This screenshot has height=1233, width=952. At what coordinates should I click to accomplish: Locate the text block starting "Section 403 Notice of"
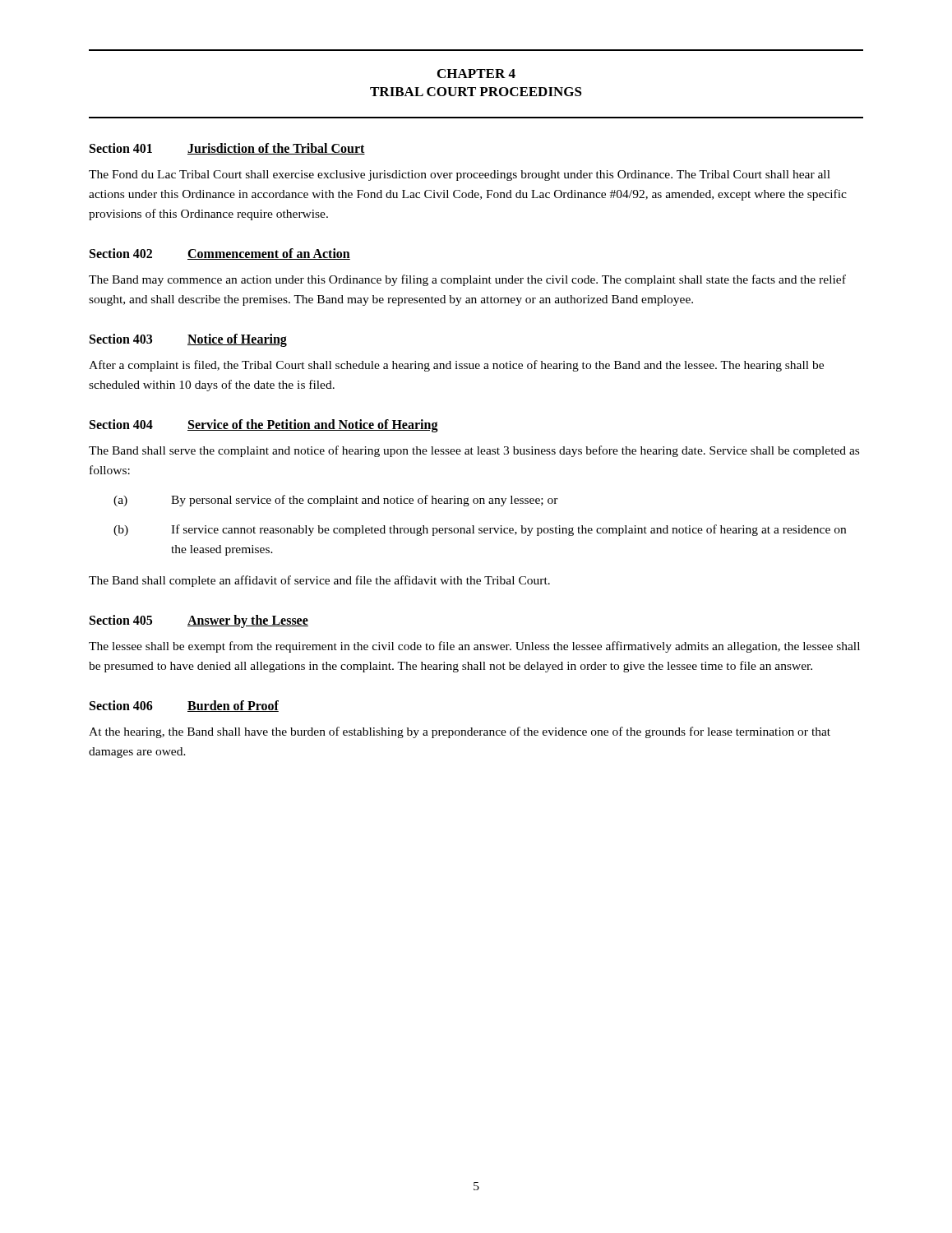[x=188, y=340]
